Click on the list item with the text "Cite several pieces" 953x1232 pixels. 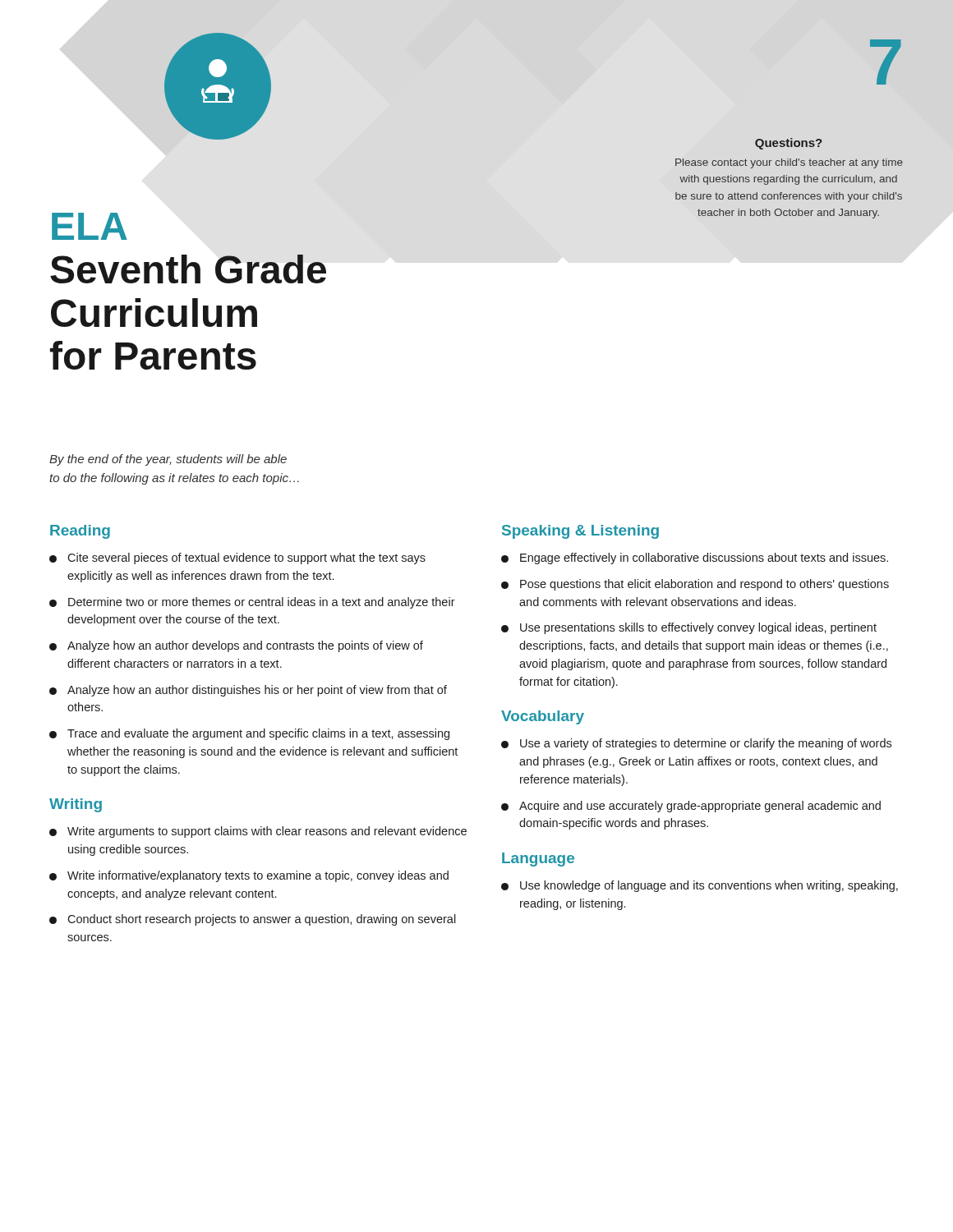coord(246,567)
